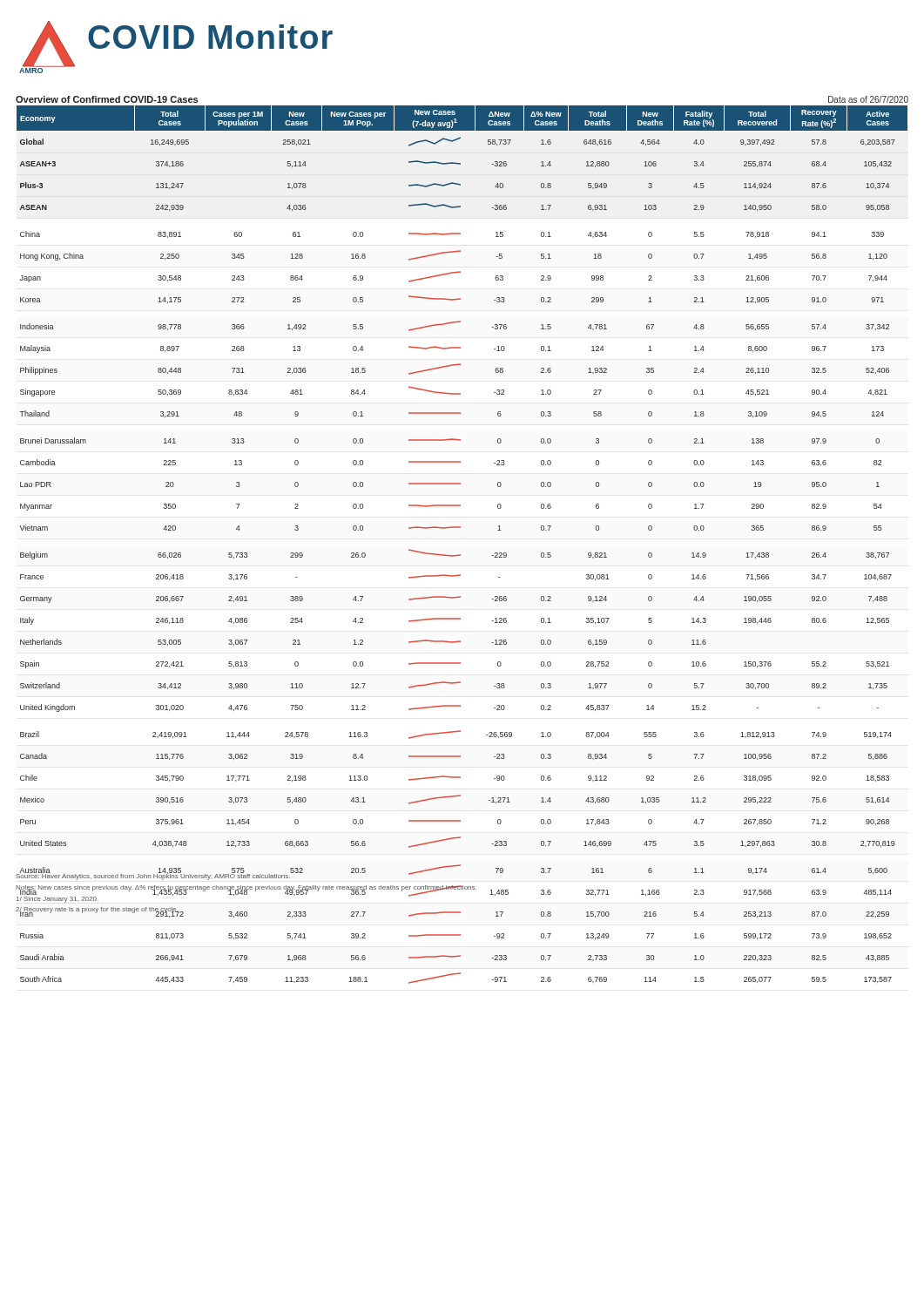Viewport: 924px width, 1307px height.
Task: Select a table
Action: pos(462,548)
